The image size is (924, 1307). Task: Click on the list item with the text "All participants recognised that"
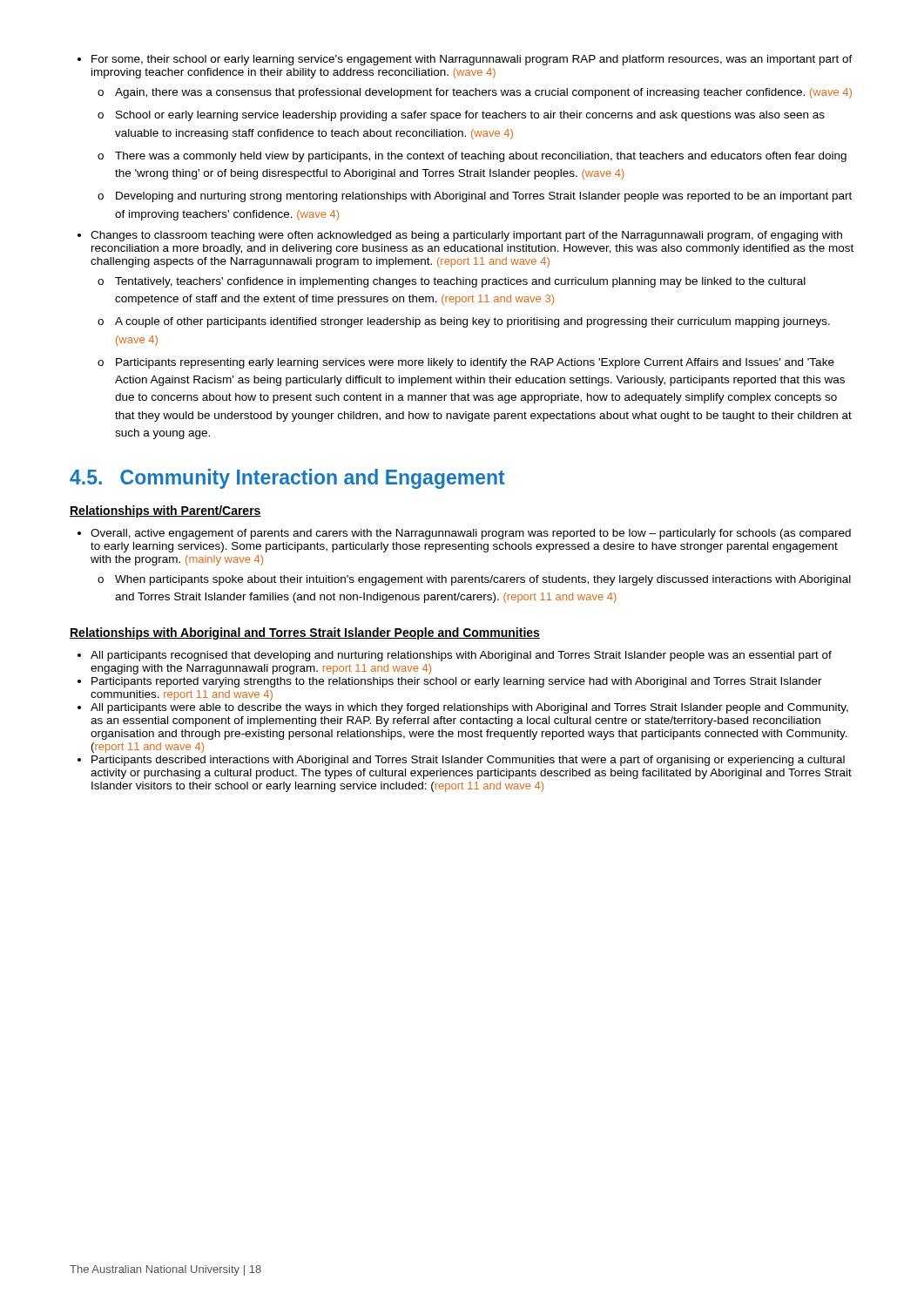[472, 661]
